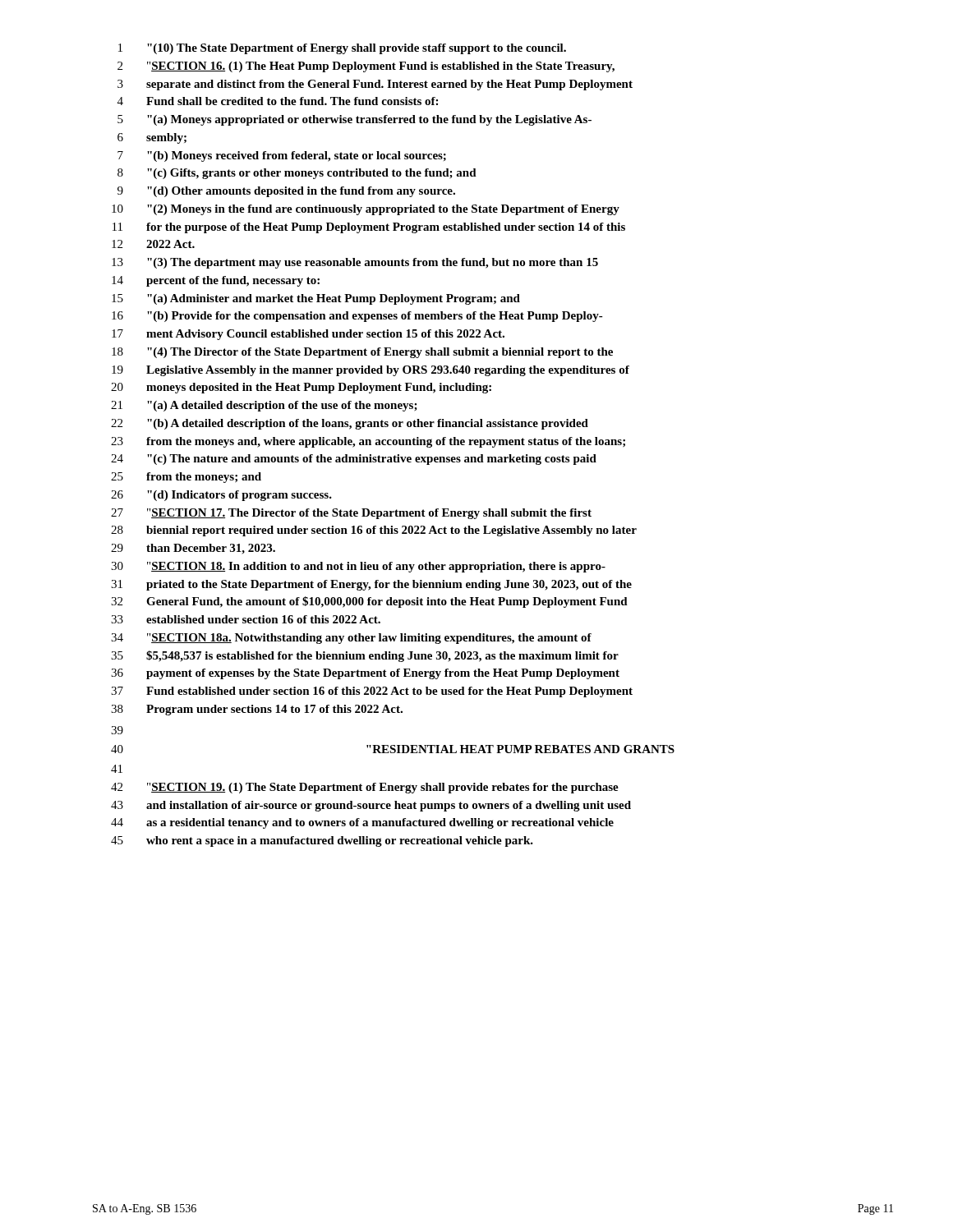953x1232 pixels.
Task: Click on the text block with the text "28 biennial report required under section 16"
Action: [x=493, y=531]
